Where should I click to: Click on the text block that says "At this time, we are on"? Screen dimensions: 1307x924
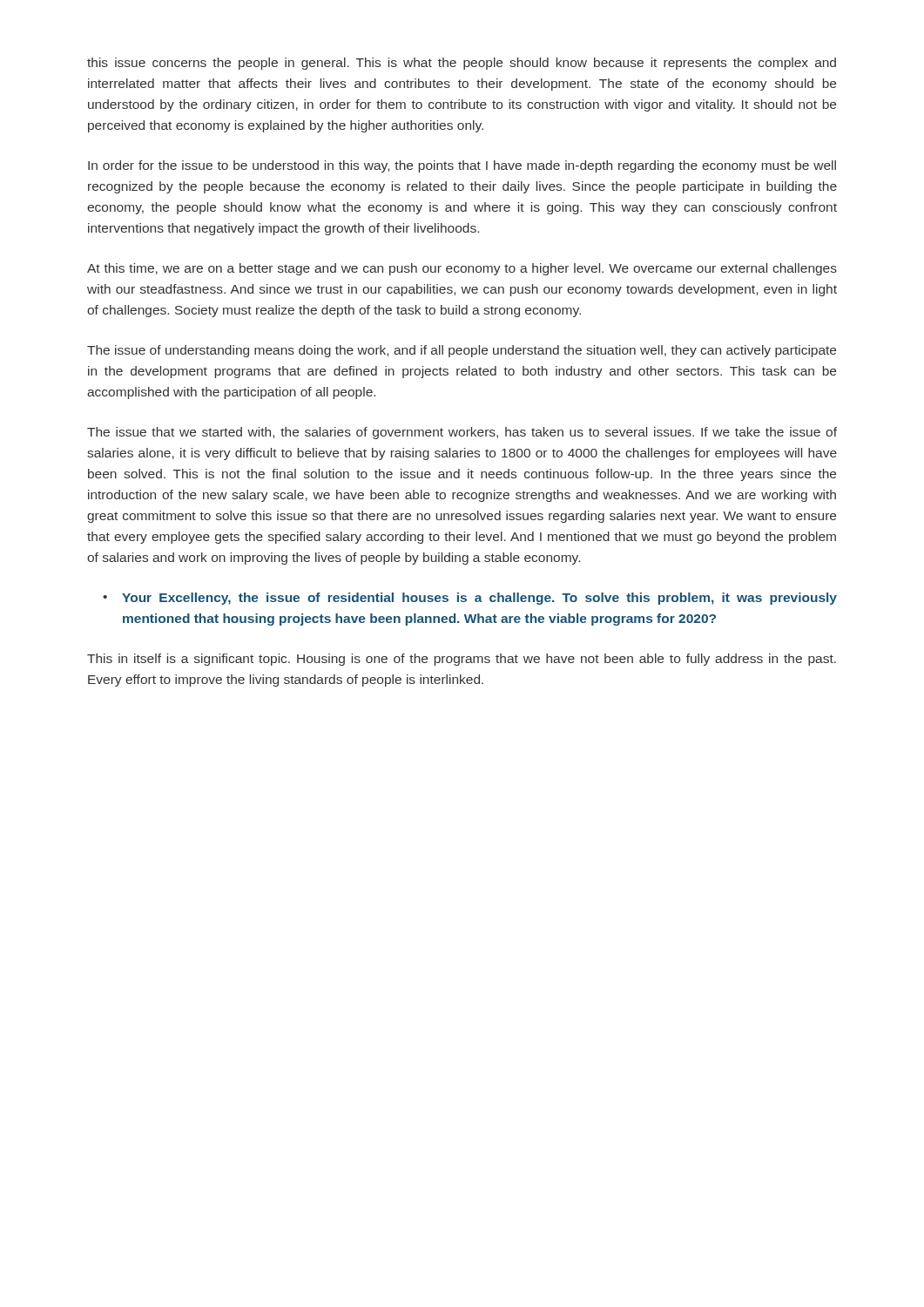pyautogui.click(x=462, y=289)
